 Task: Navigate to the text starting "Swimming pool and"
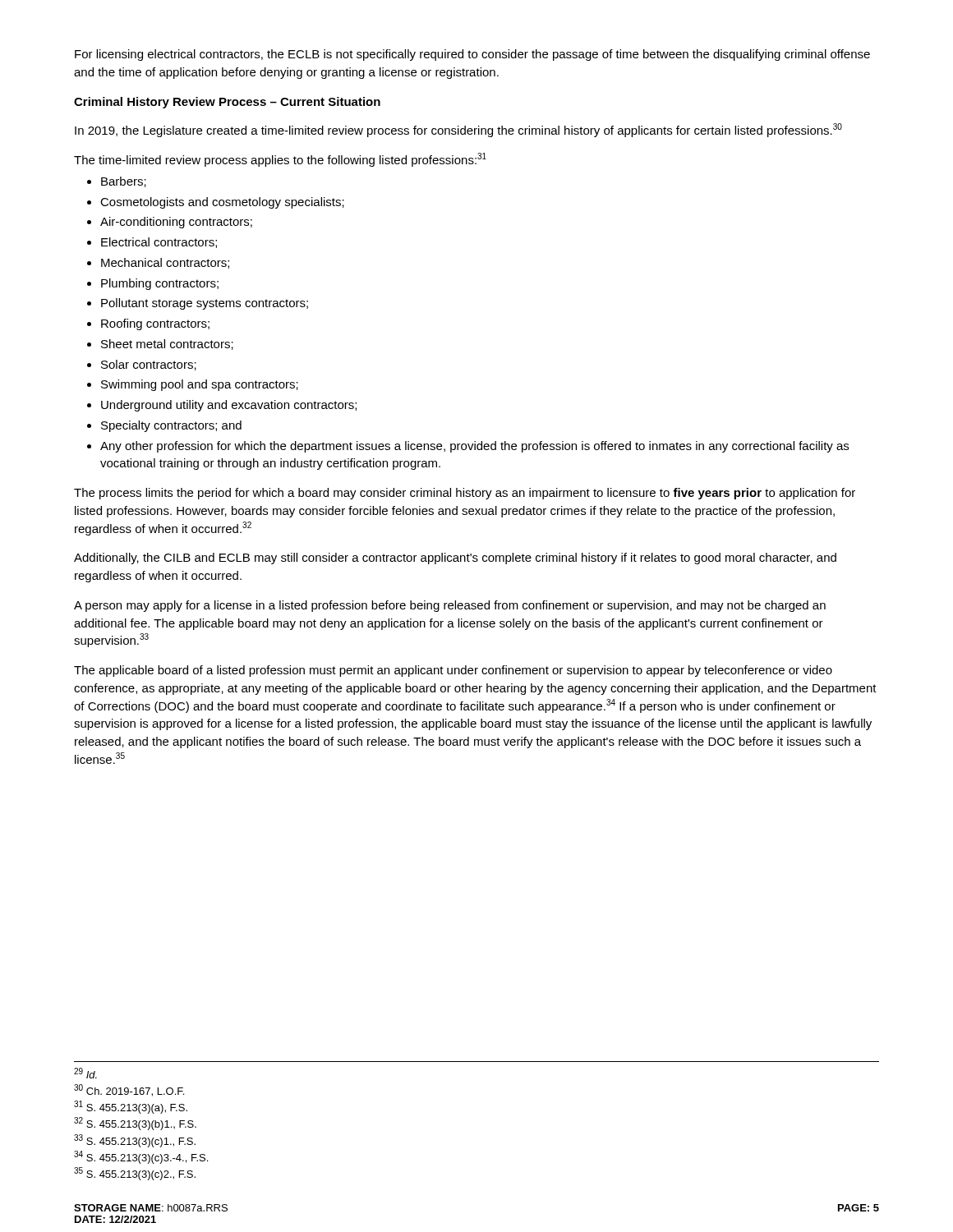[200, 384]
